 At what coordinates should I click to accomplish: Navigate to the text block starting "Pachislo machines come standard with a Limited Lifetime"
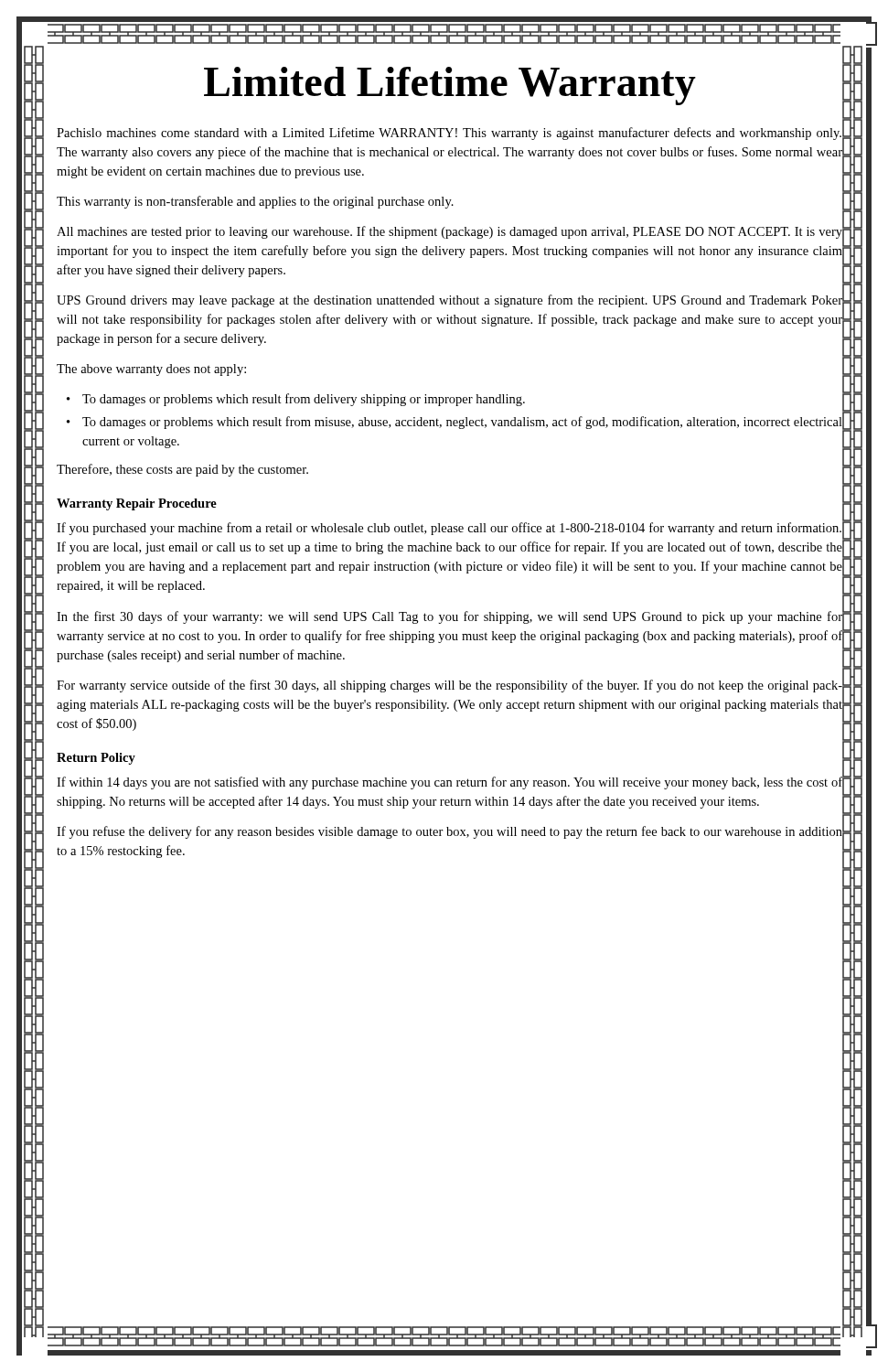(x=450, y=152)
